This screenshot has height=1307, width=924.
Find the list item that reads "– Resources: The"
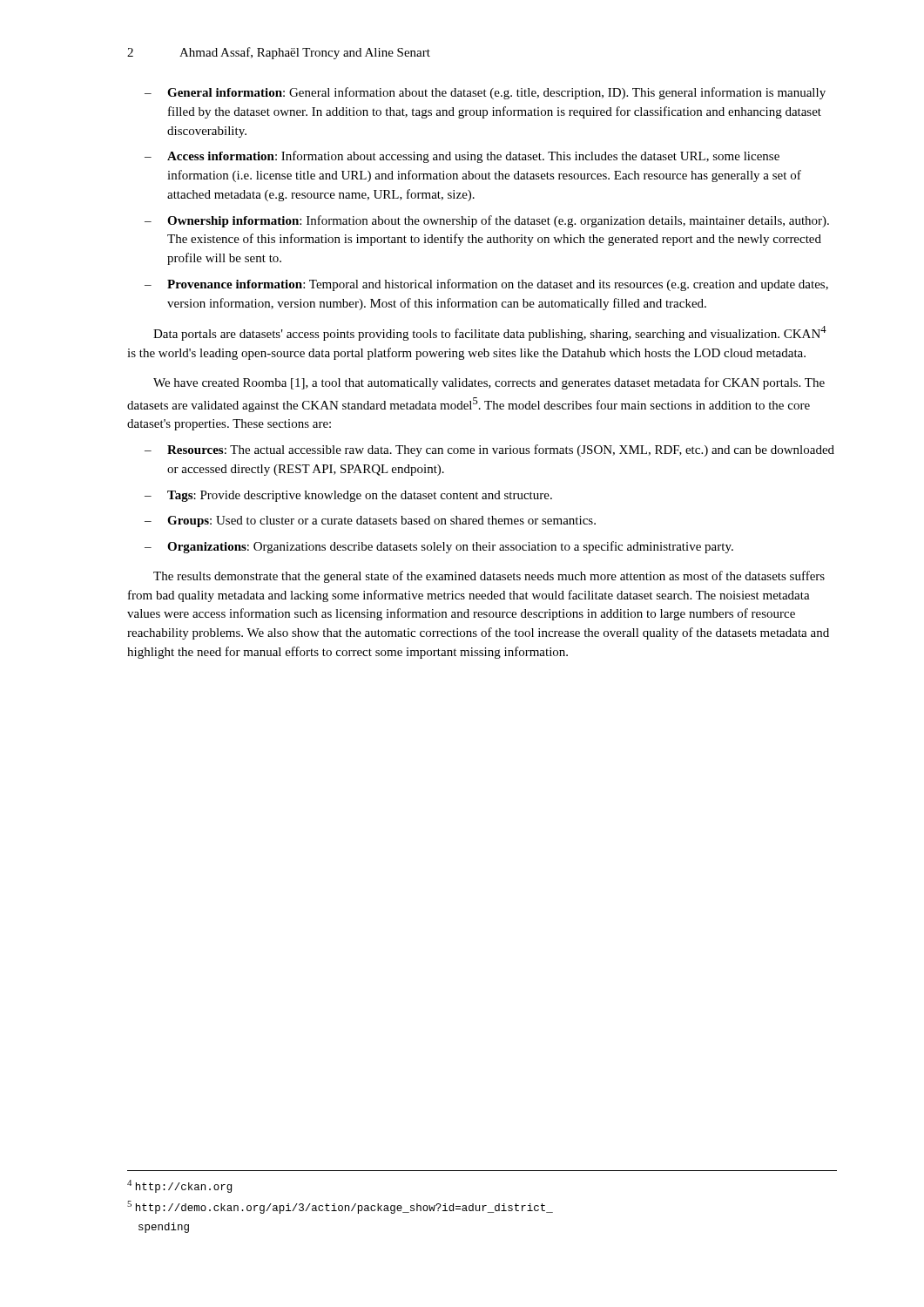pyautogui.click(x=491, y=460)
